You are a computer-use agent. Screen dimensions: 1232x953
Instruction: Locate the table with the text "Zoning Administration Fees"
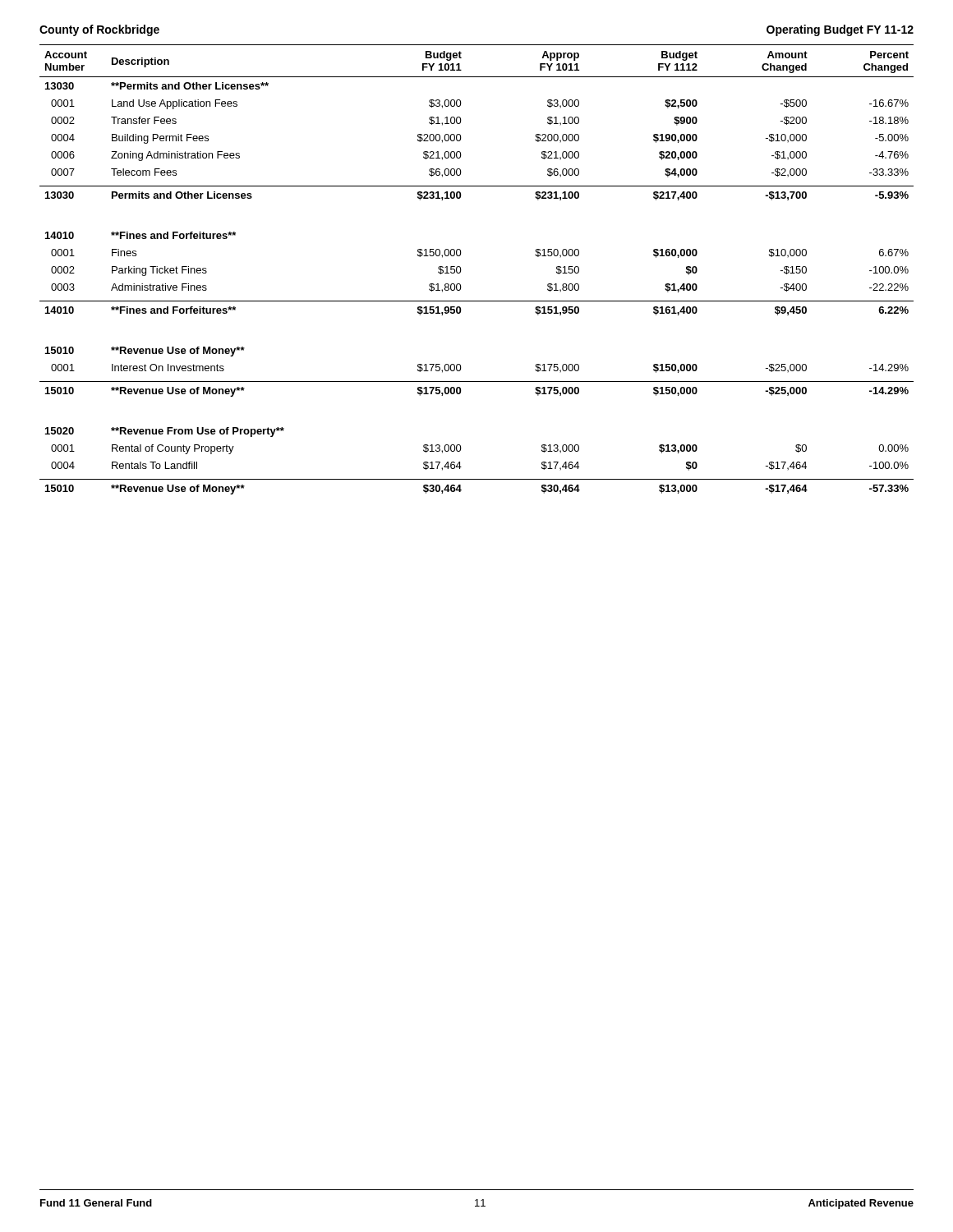(x=476, y=271)
